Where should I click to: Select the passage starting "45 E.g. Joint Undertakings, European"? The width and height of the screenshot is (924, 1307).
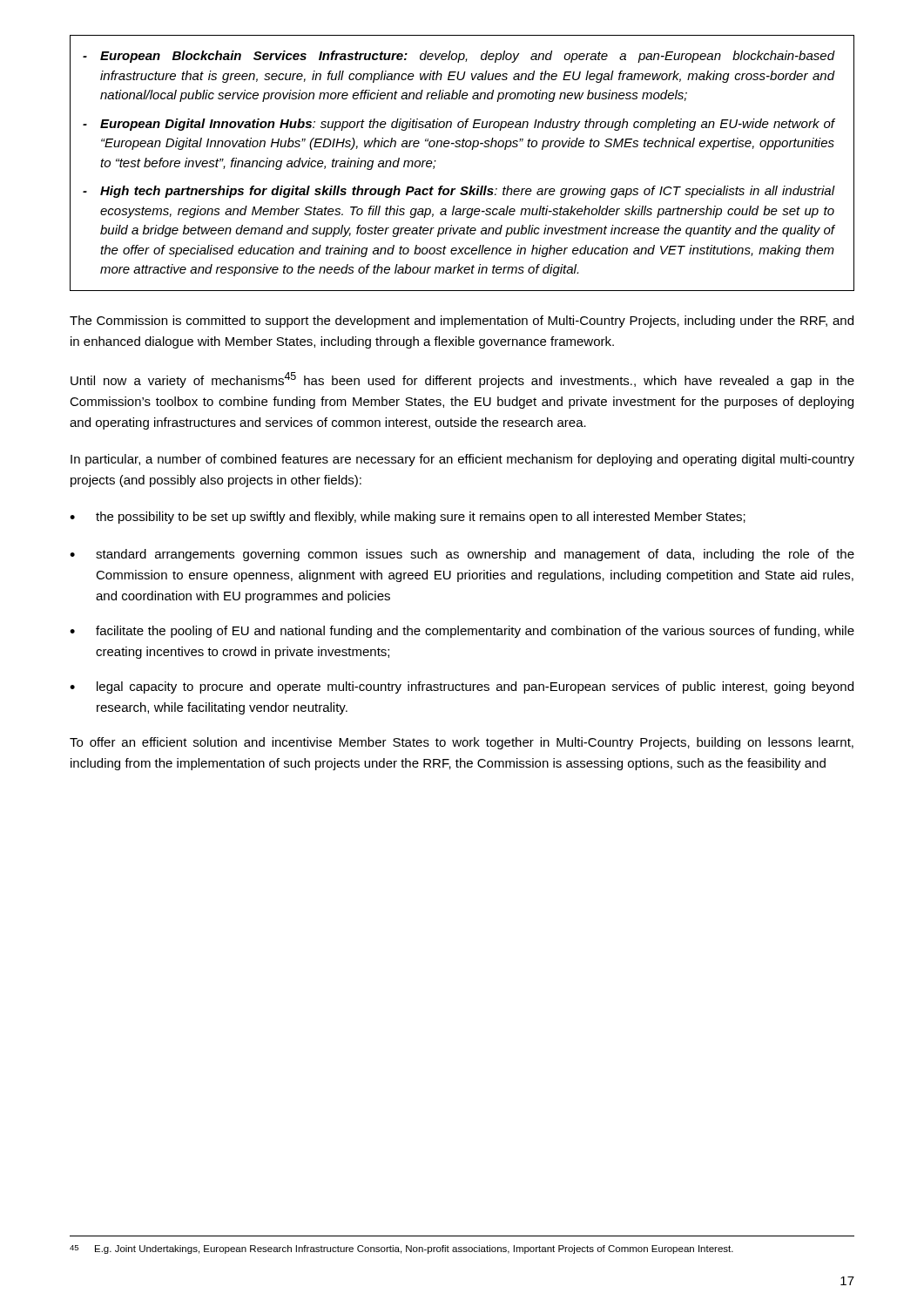pos(462,1250)
